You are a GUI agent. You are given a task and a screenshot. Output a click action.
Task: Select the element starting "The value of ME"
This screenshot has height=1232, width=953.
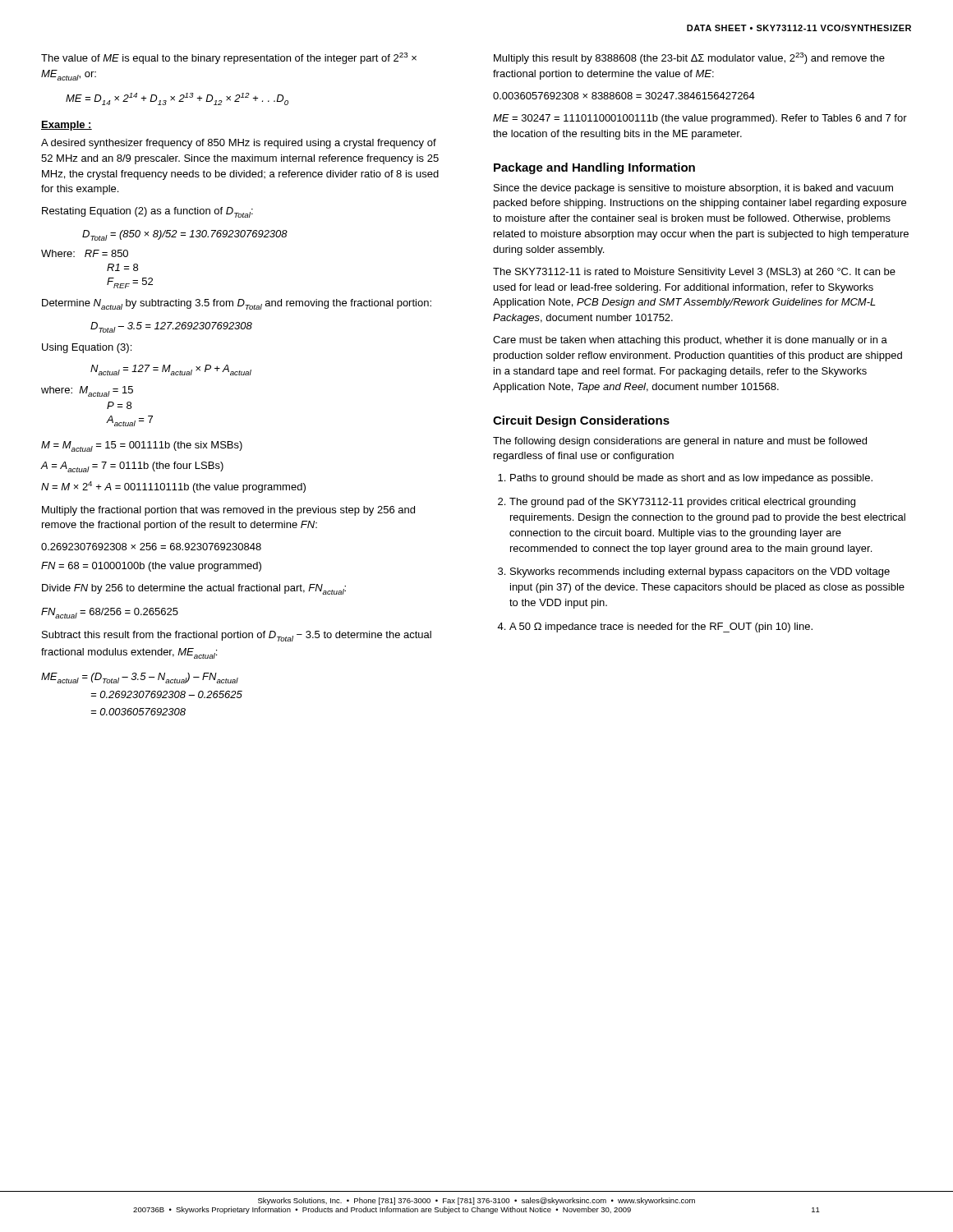[229, 66]
